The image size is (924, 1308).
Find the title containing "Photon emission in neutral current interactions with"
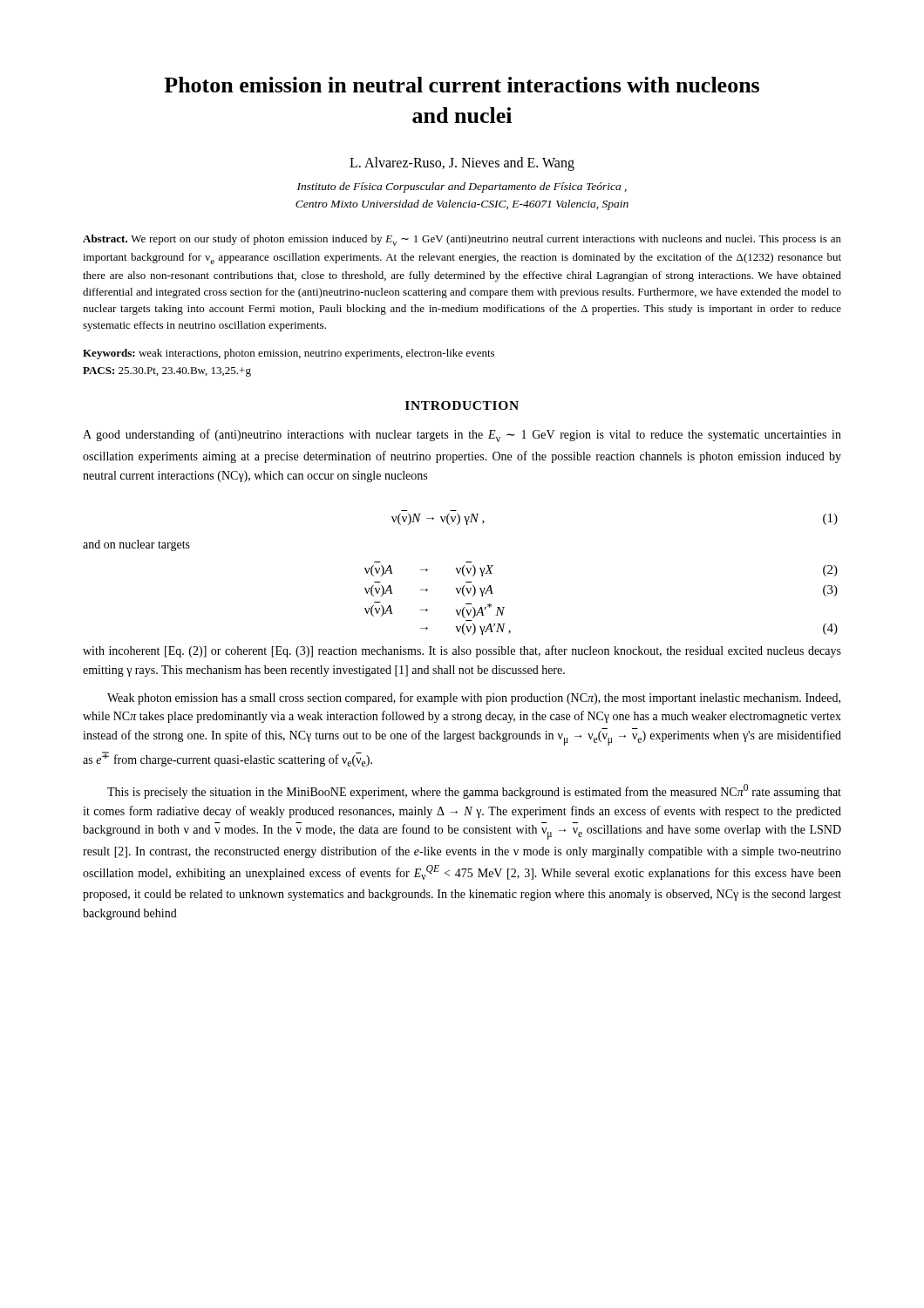pos(462,100)
